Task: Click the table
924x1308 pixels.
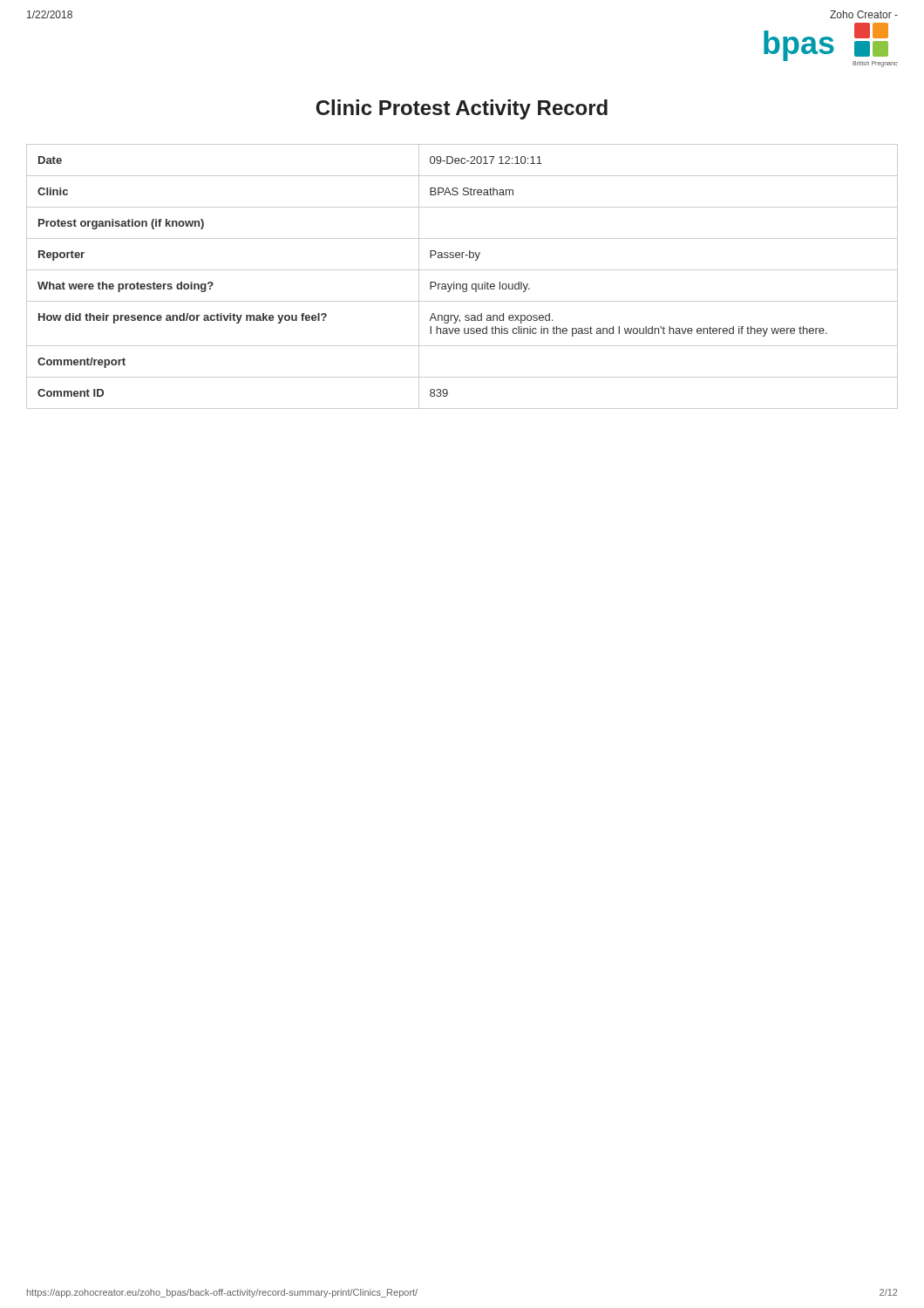Action: (x=462, y=276)
